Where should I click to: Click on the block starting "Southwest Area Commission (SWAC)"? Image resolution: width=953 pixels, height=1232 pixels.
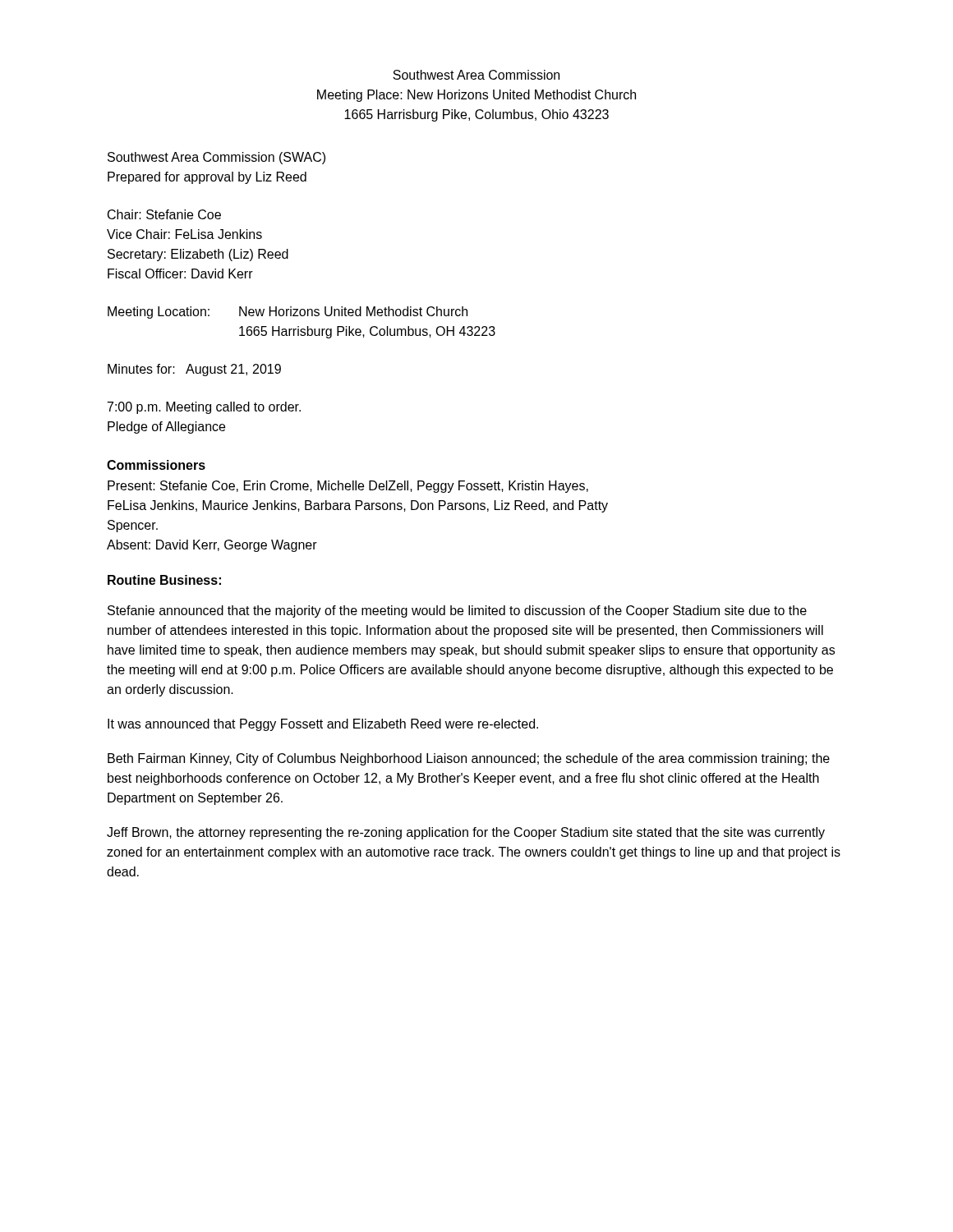[x=216, y=158]
